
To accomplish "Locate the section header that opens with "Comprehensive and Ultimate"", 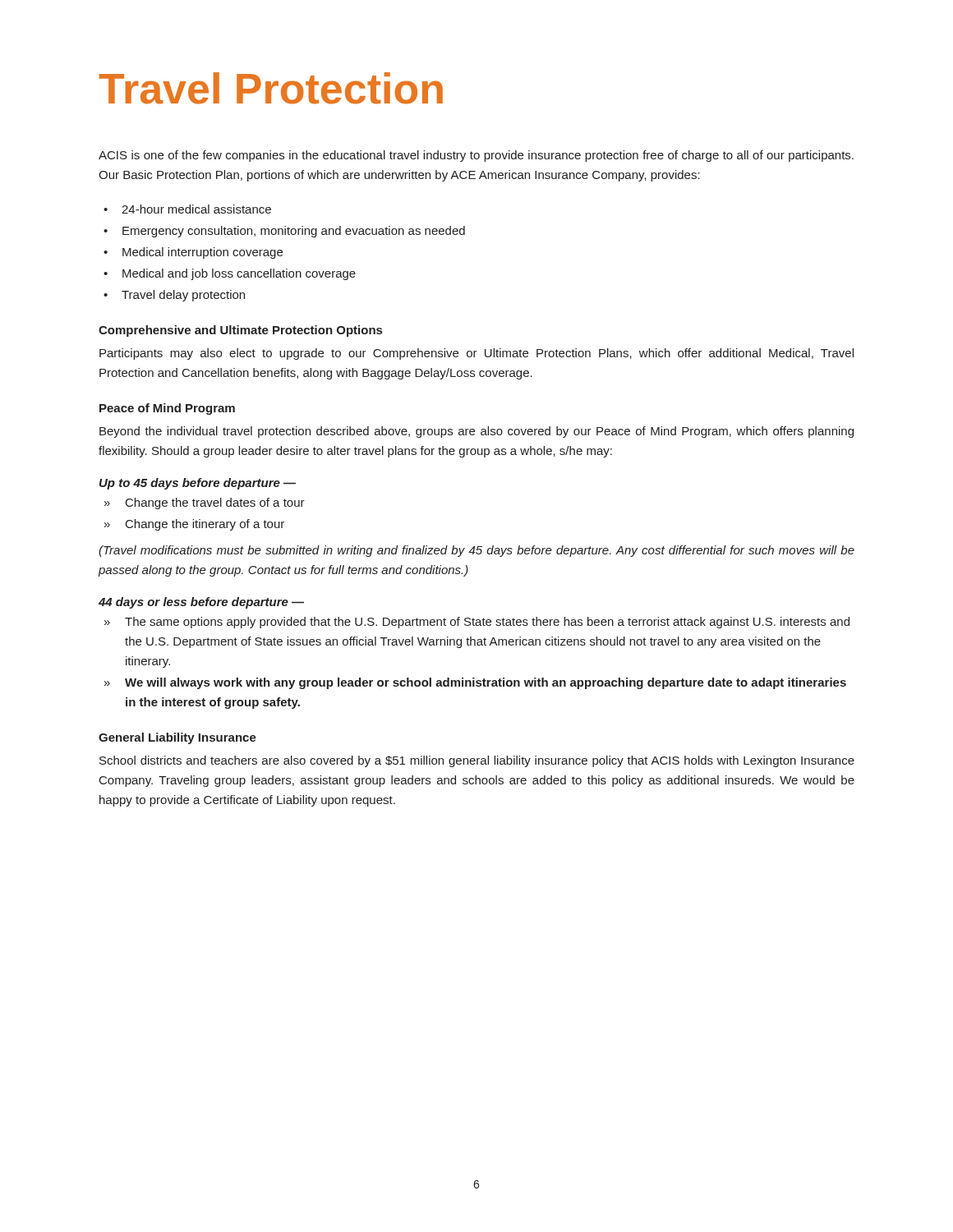I will (241, 330).
